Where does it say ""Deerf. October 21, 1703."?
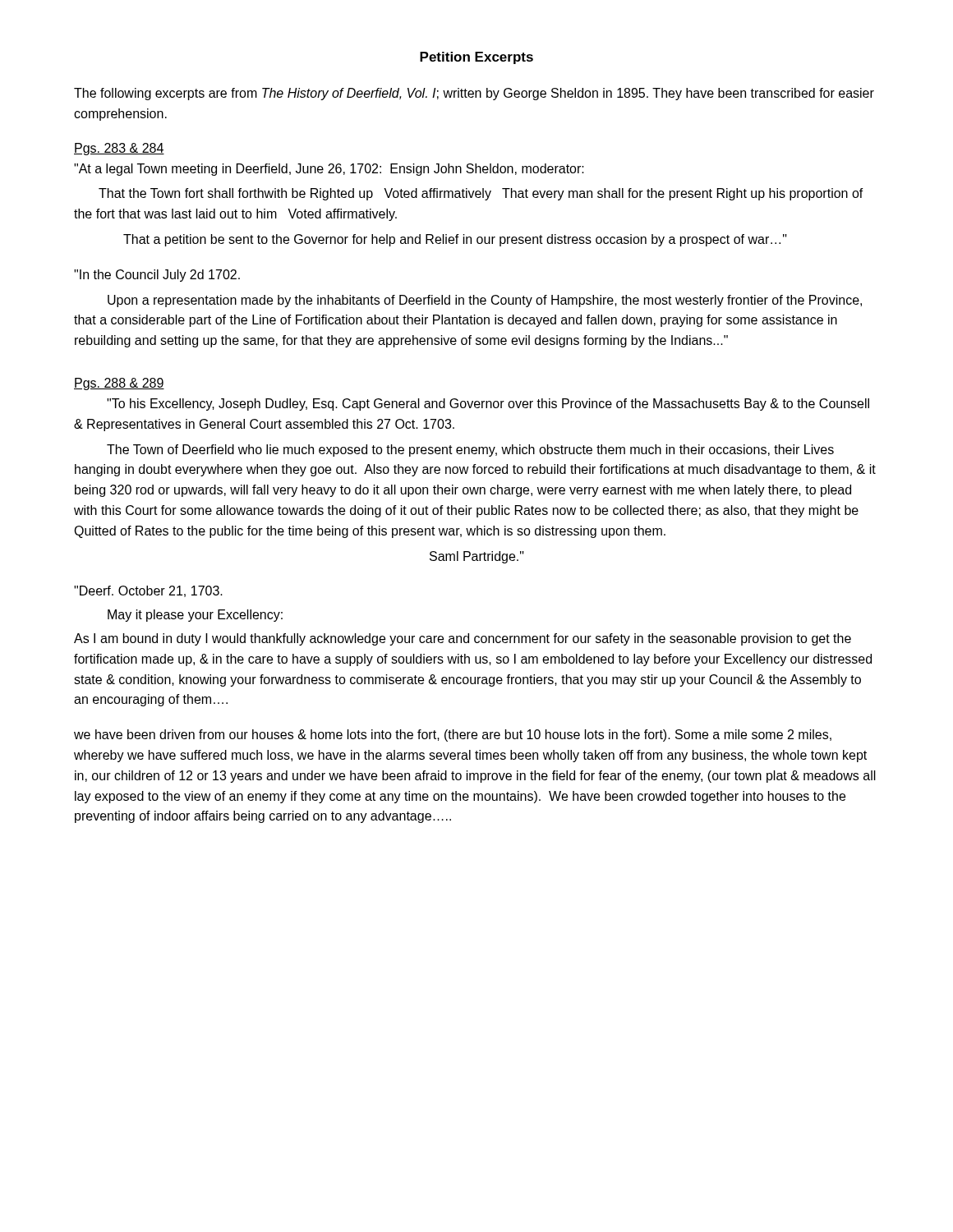The width and height of the screenshot is (953, 1232). tap(149, 591)
